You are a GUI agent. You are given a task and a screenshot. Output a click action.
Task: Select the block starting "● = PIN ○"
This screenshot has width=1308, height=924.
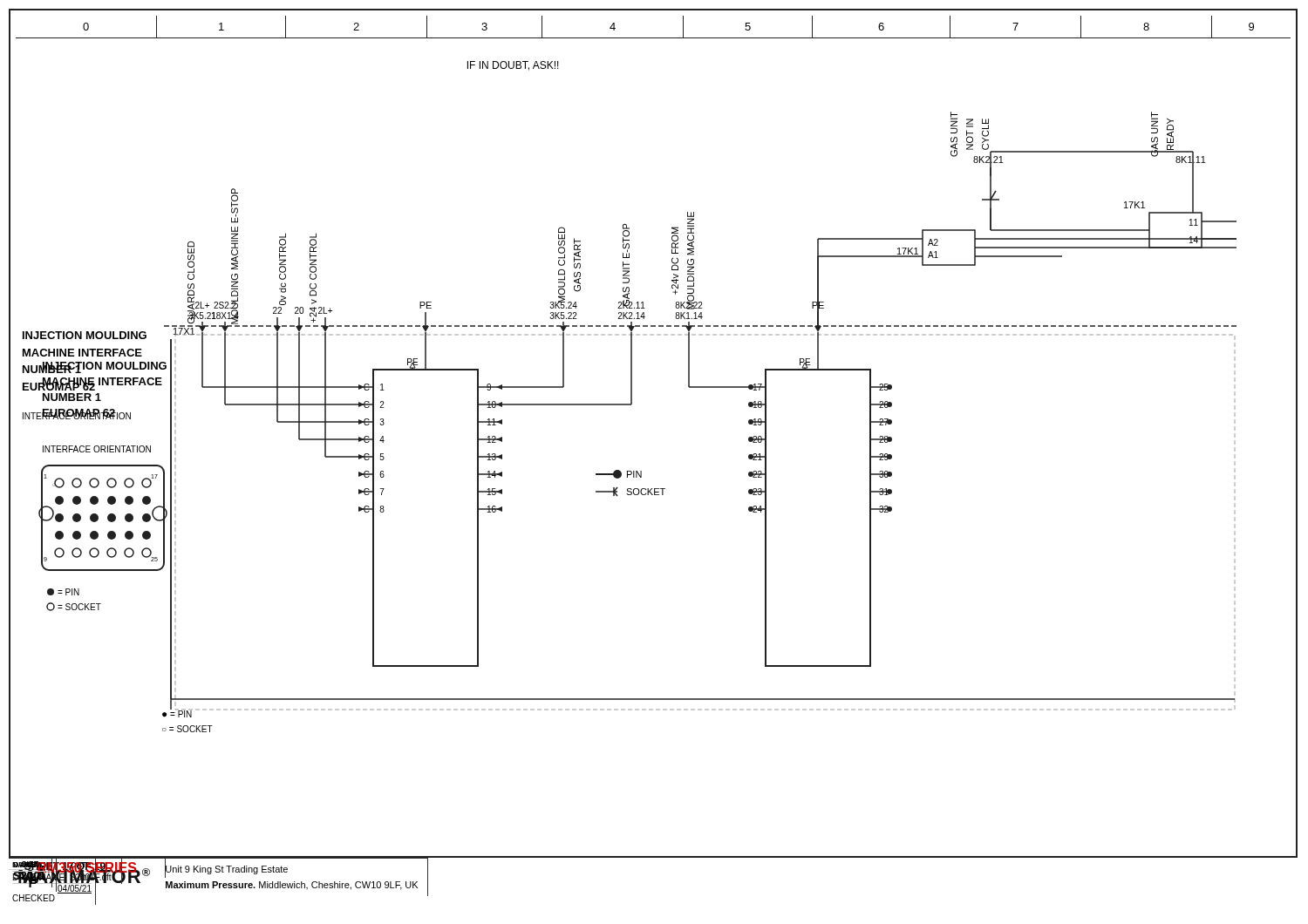coord(187,721)
